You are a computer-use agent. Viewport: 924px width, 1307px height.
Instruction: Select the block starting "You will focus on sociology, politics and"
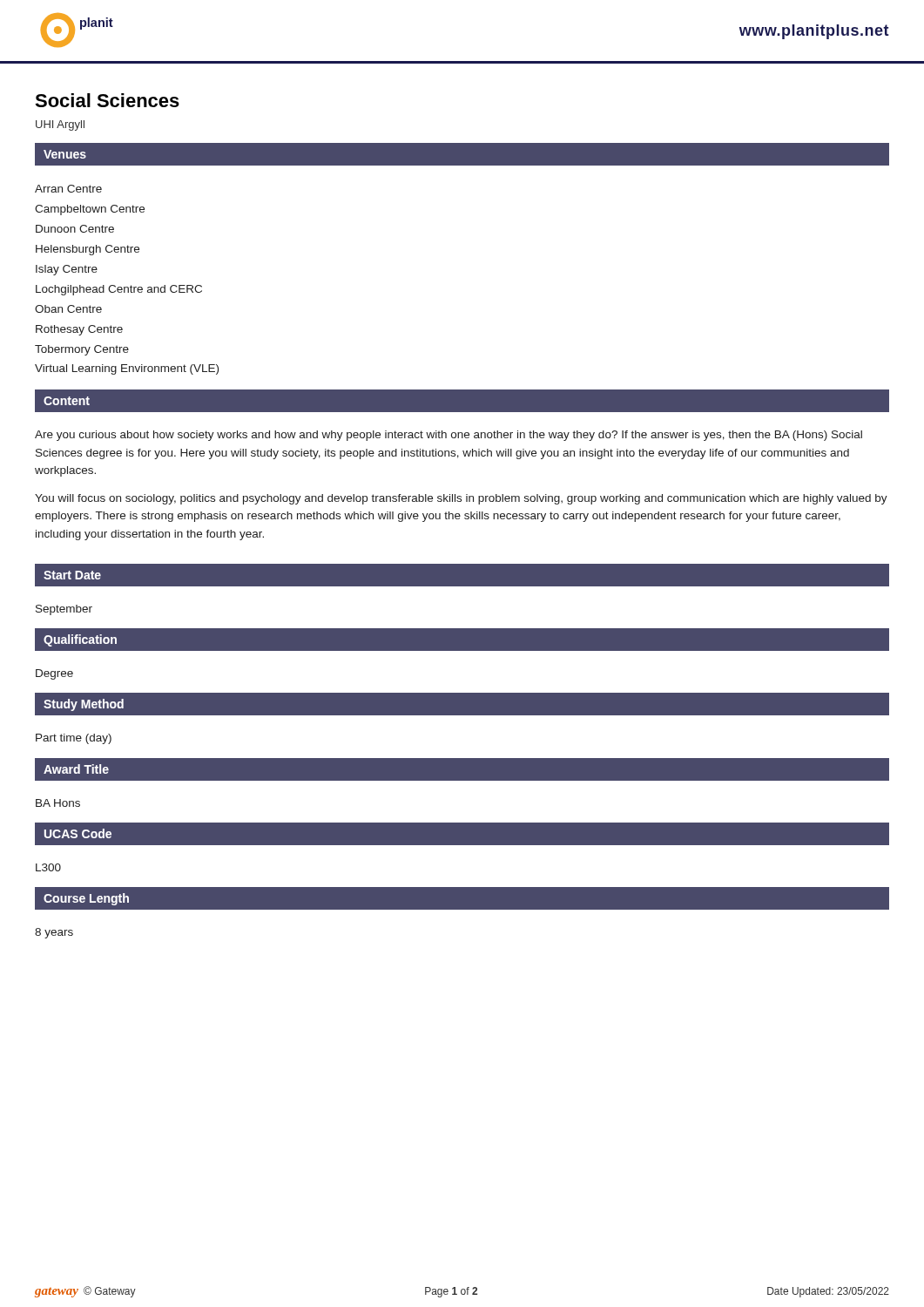point(461,516)
